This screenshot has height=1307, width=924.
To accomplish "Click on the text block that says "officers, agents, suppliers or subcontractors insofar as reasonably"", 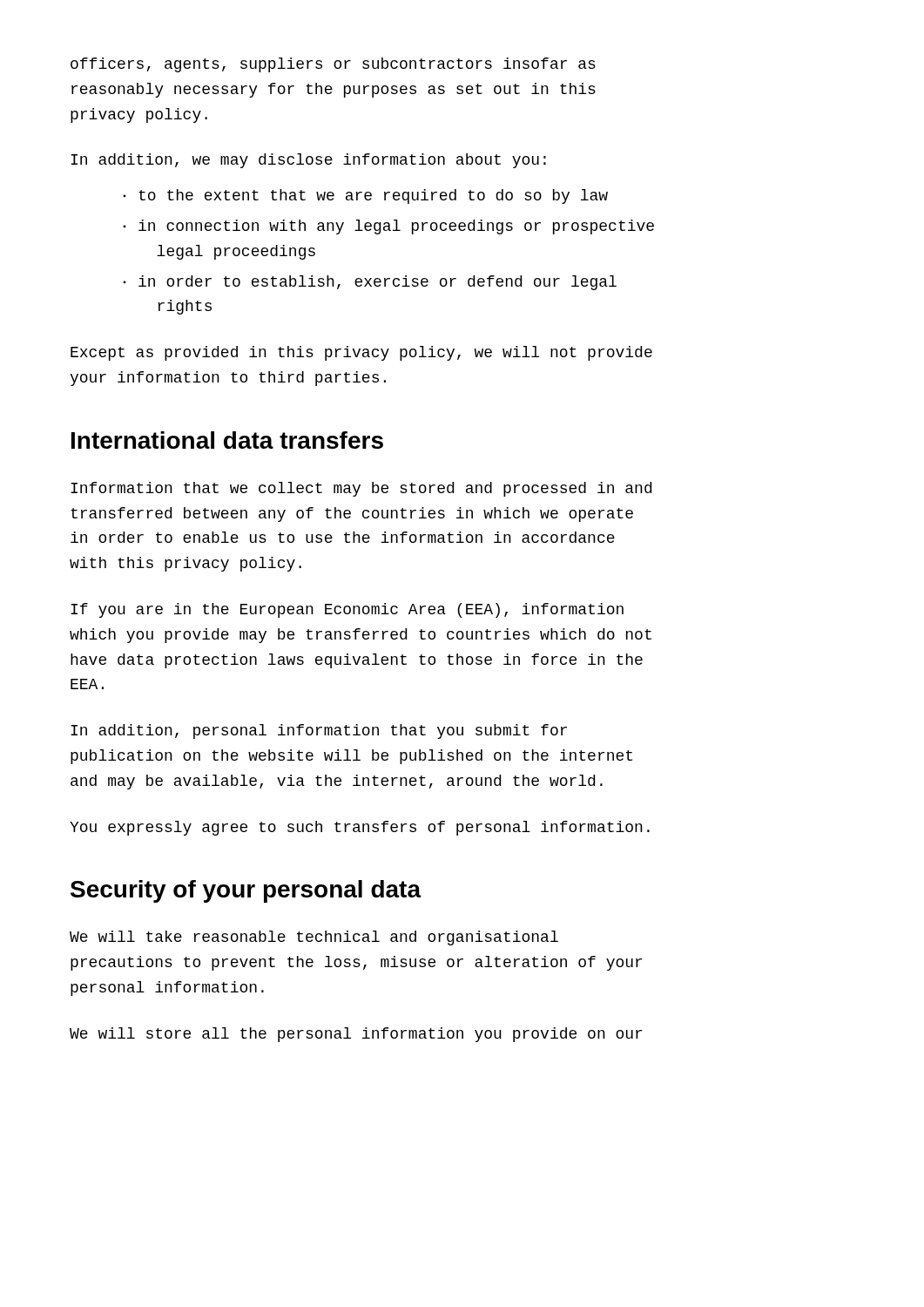I will point(333,90).
